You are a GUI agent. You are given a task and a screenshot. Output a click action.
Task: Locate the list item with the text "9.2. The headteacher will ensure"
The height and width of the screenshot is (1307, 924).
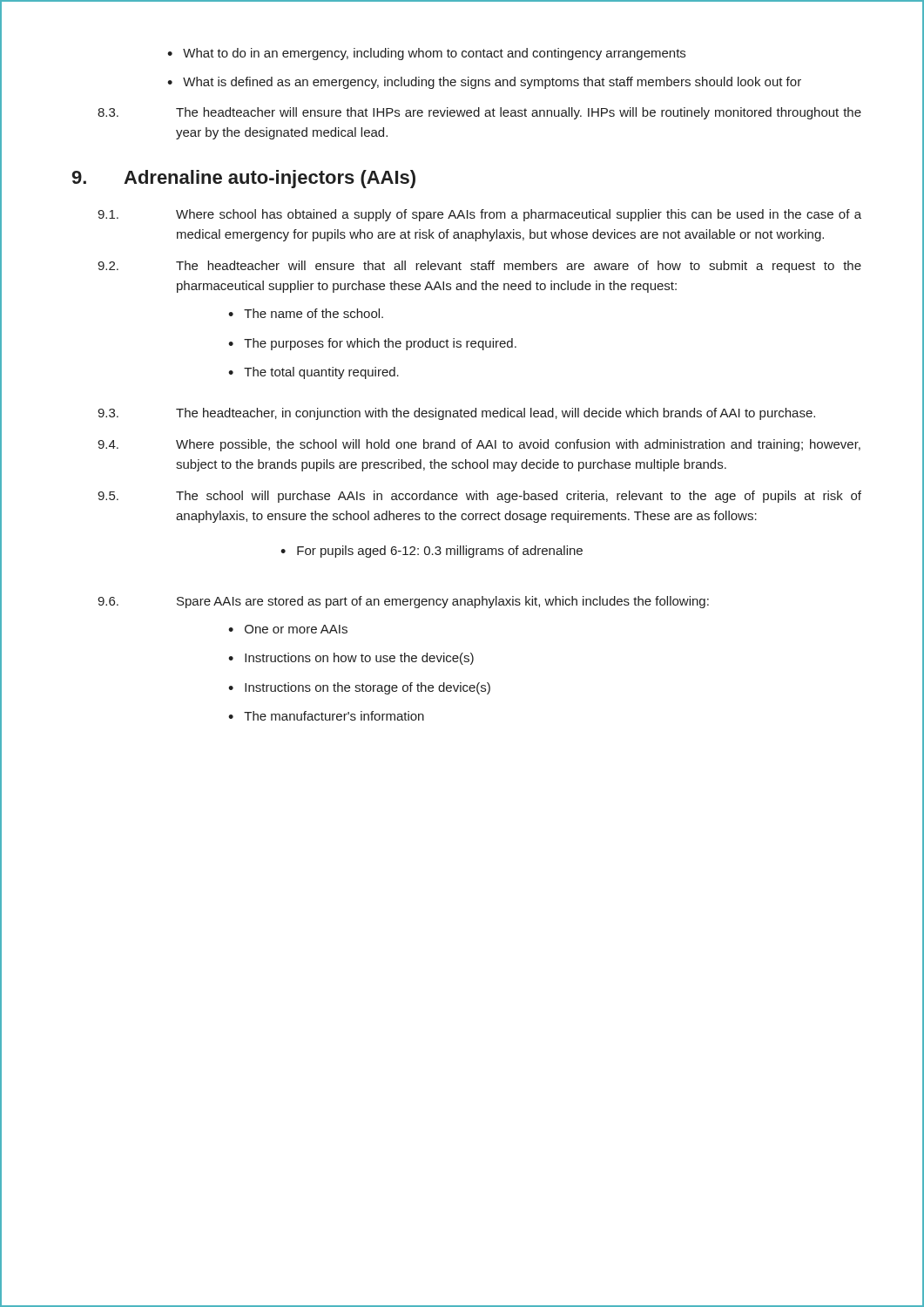coord(479,267)
